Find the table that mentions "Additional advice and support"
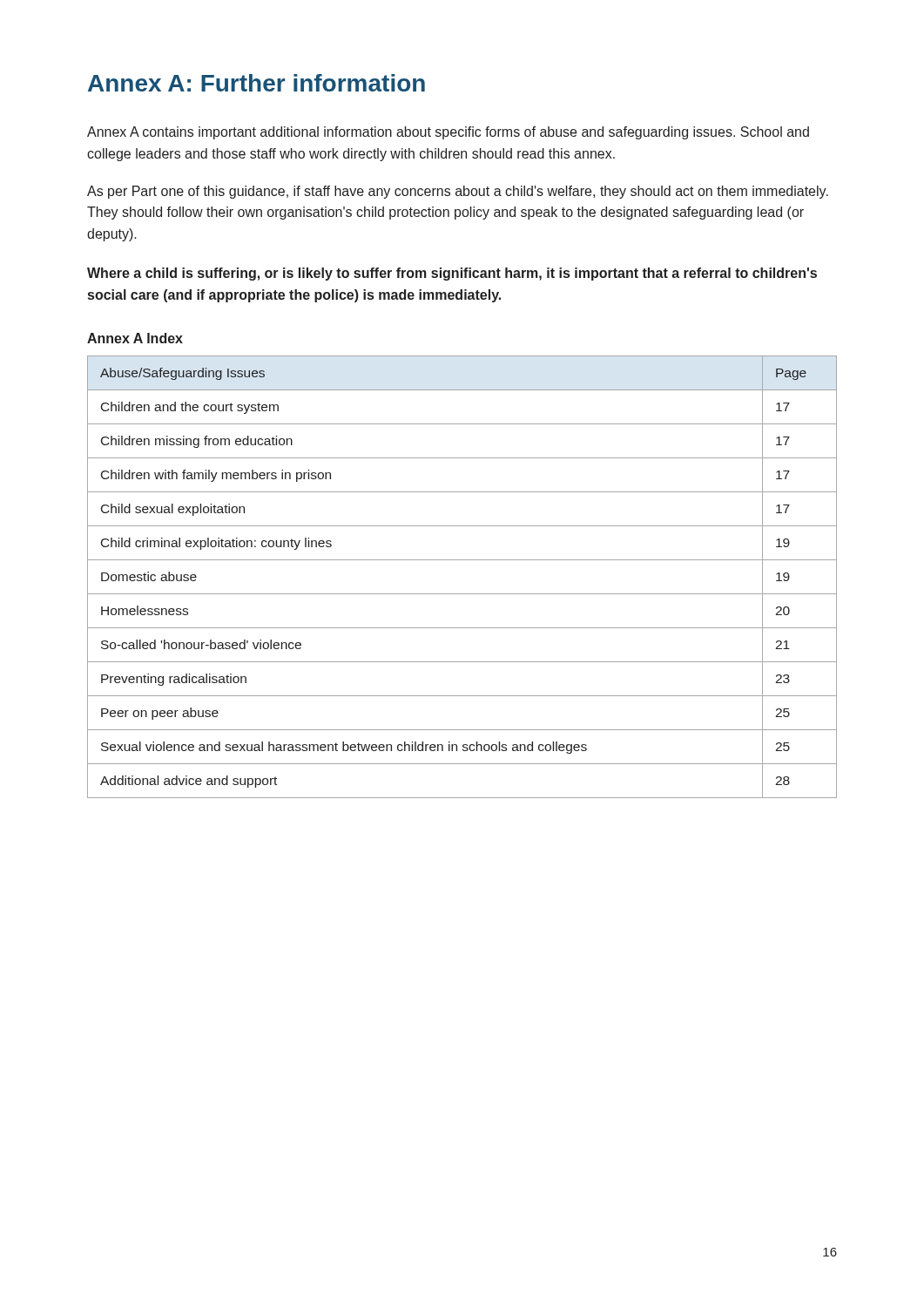The height and width of the screenshot is (1307, 924). [x=462, y=576]
